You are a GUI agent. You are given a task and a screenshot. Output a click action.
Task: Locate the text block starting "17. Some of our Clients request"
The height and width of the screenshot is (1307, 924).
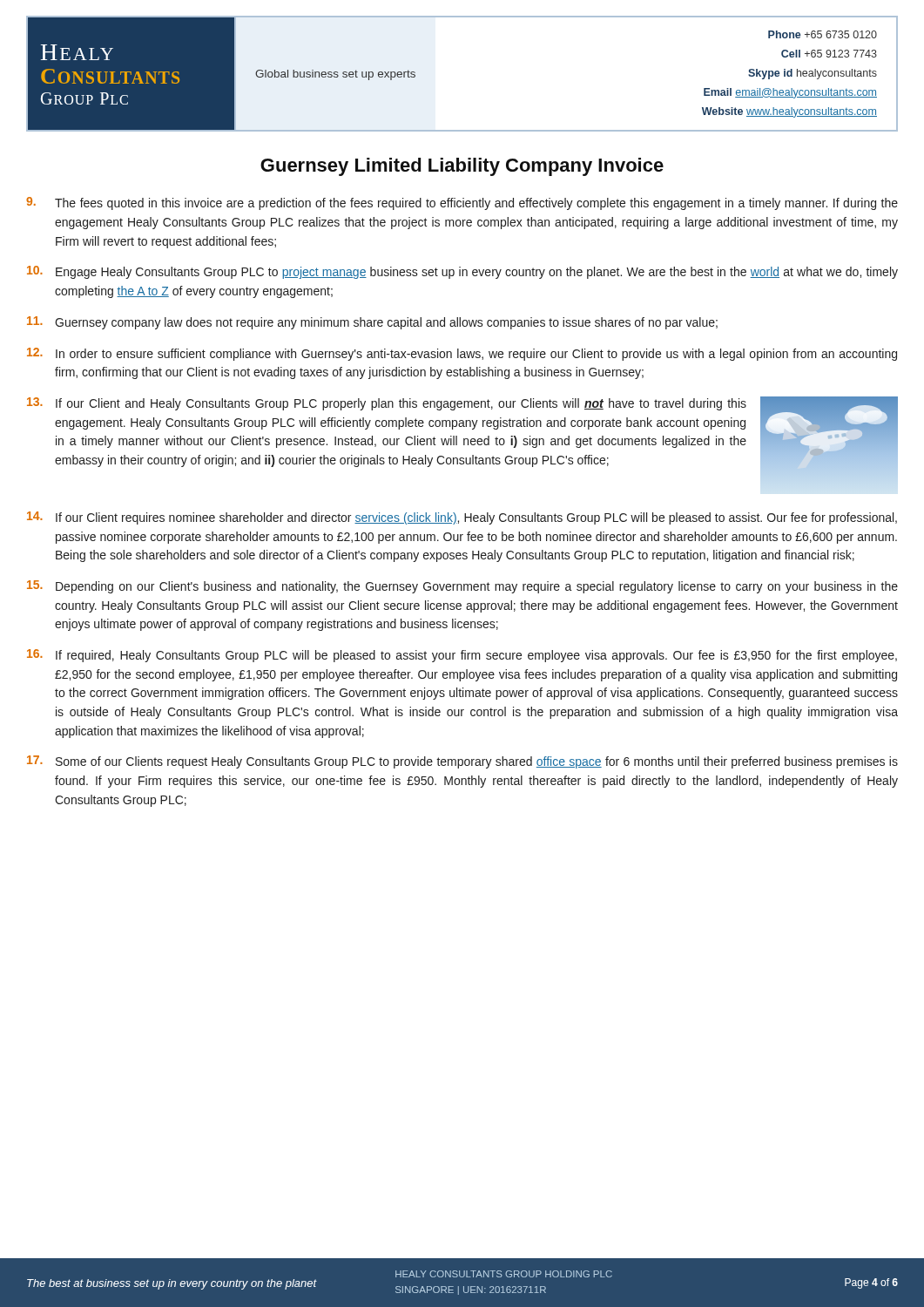pos(462,782)
